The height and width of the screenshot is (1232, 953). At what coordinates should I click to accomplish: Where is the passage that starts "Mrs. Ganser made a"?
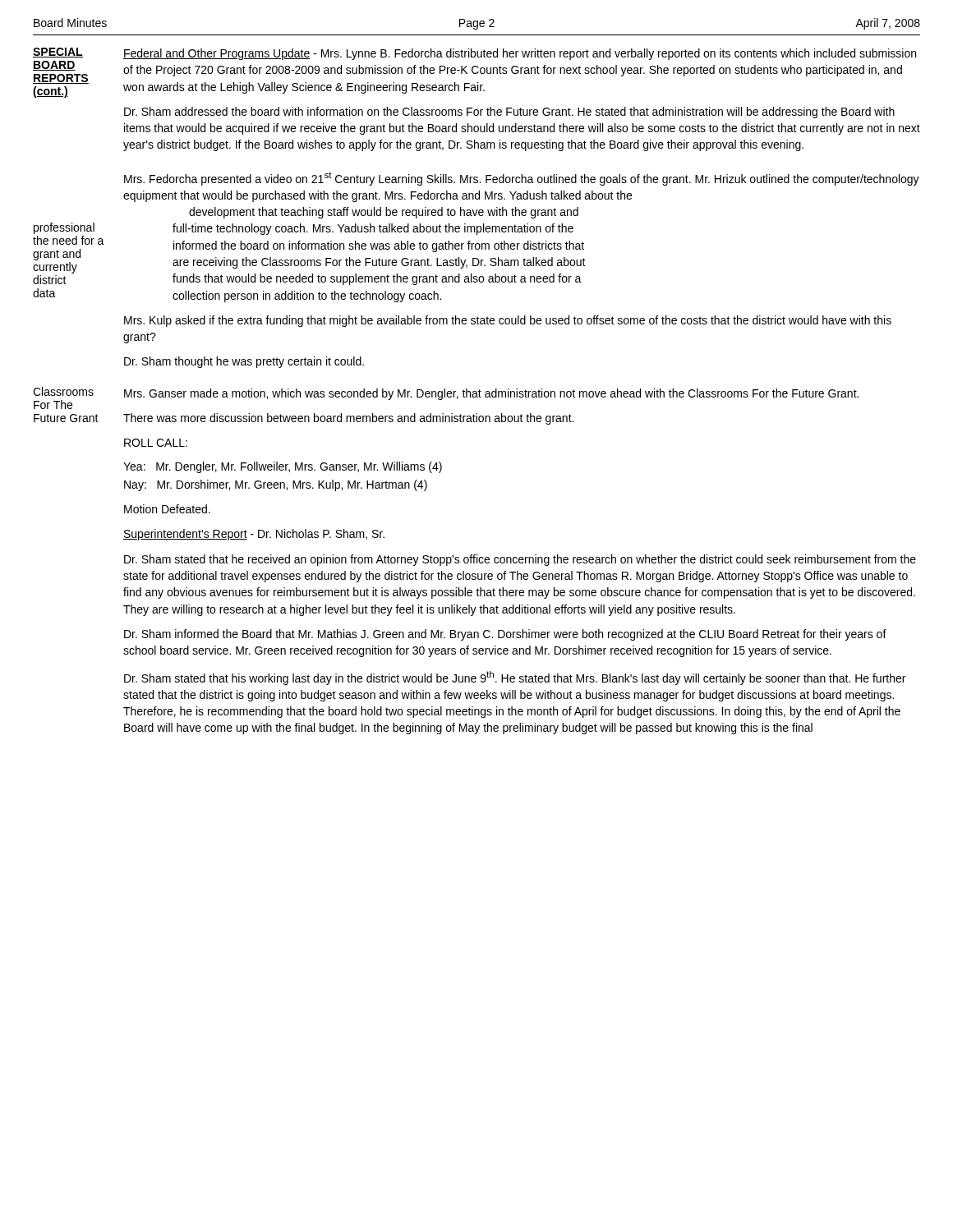pyautogui.click(x=491, y=393)
